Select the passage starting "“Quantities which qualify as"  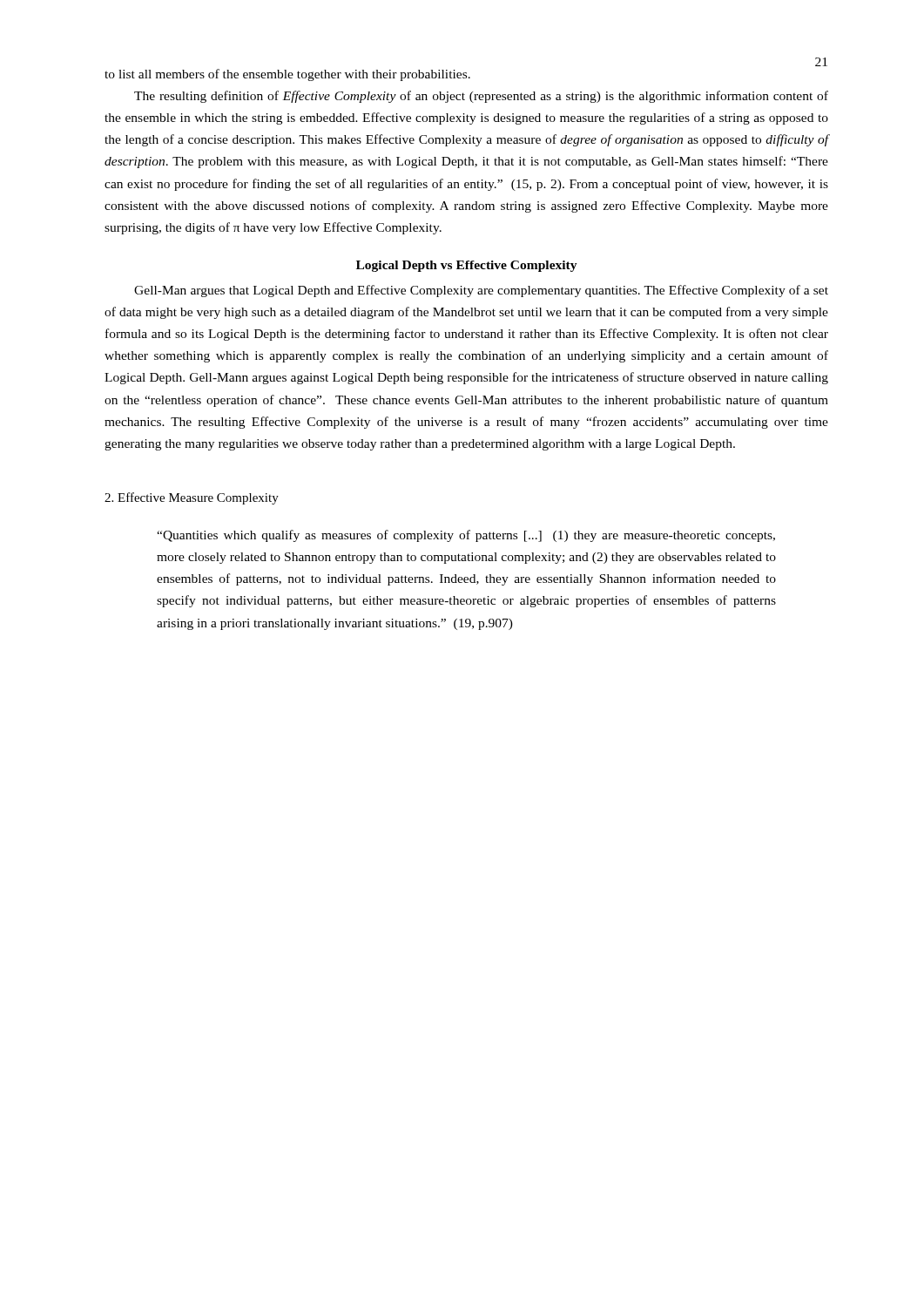pyautogui.click(x=466, y=579)
